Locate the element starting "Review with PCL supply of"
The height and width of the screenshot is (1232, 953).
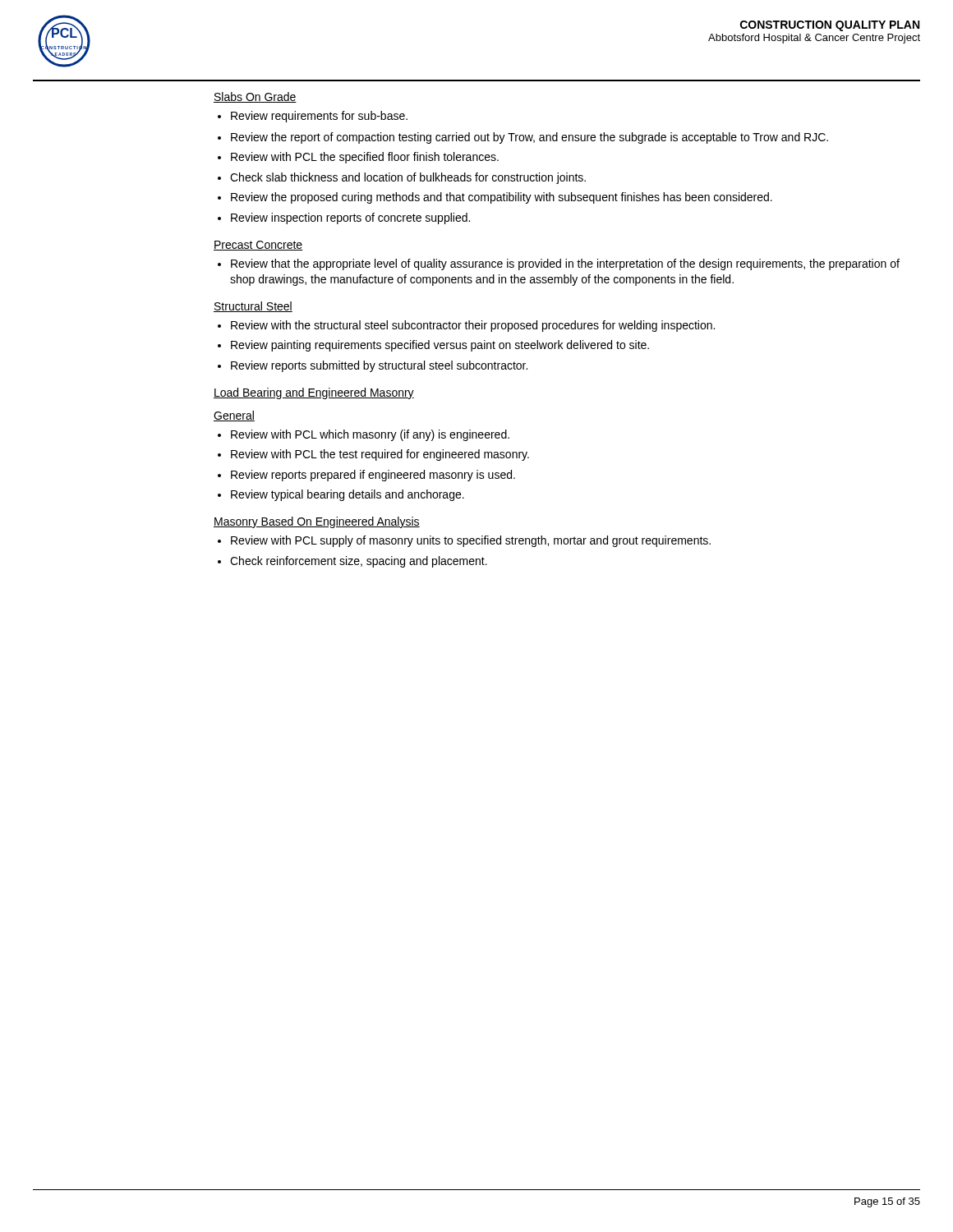559,541
